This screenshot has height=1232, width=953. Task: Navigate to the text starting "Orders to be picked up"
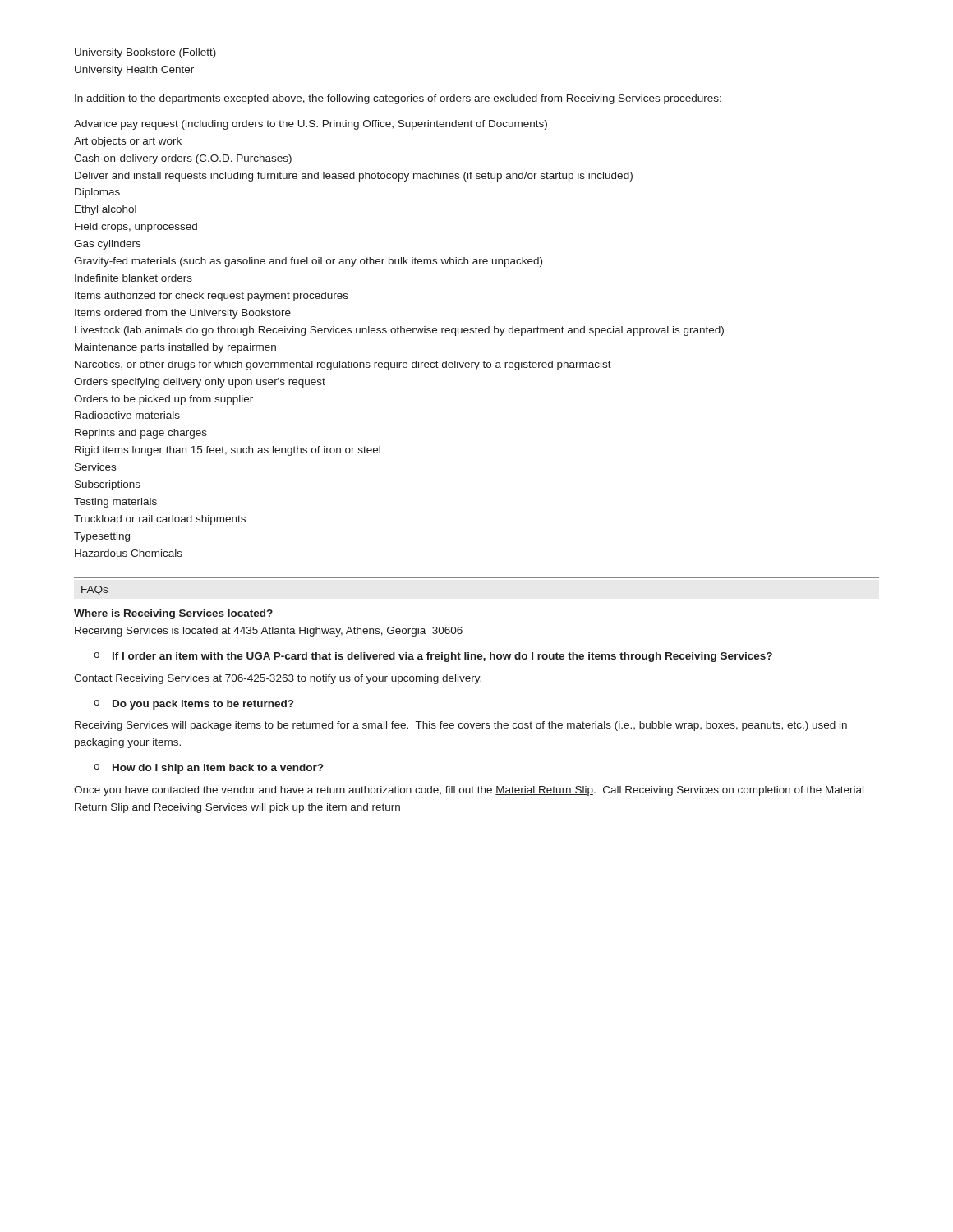[164, 398]
